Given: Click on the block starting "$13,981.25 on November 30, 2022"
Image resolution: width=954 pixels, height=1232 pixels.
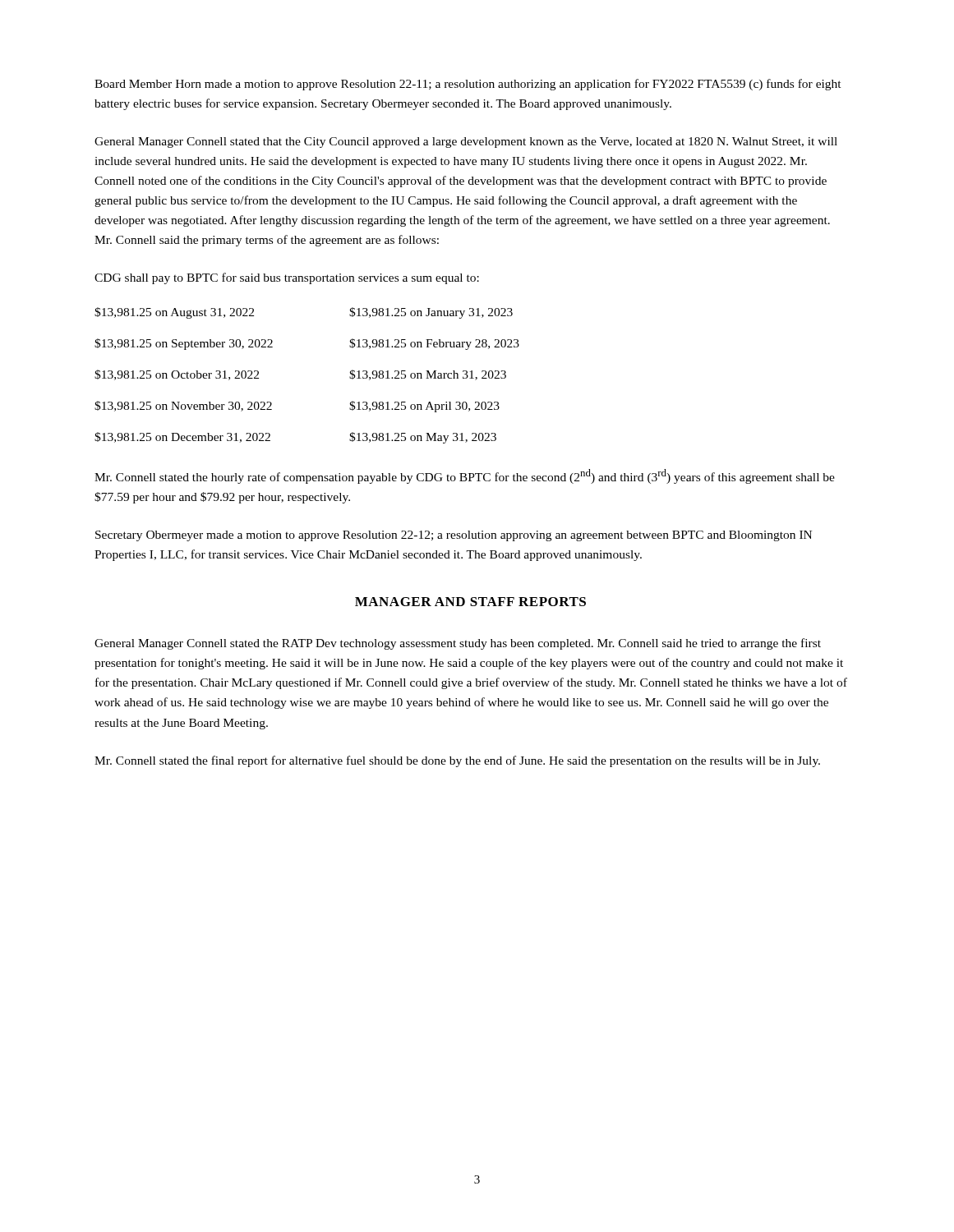Looking at the screenshot, I should [184, 406].
